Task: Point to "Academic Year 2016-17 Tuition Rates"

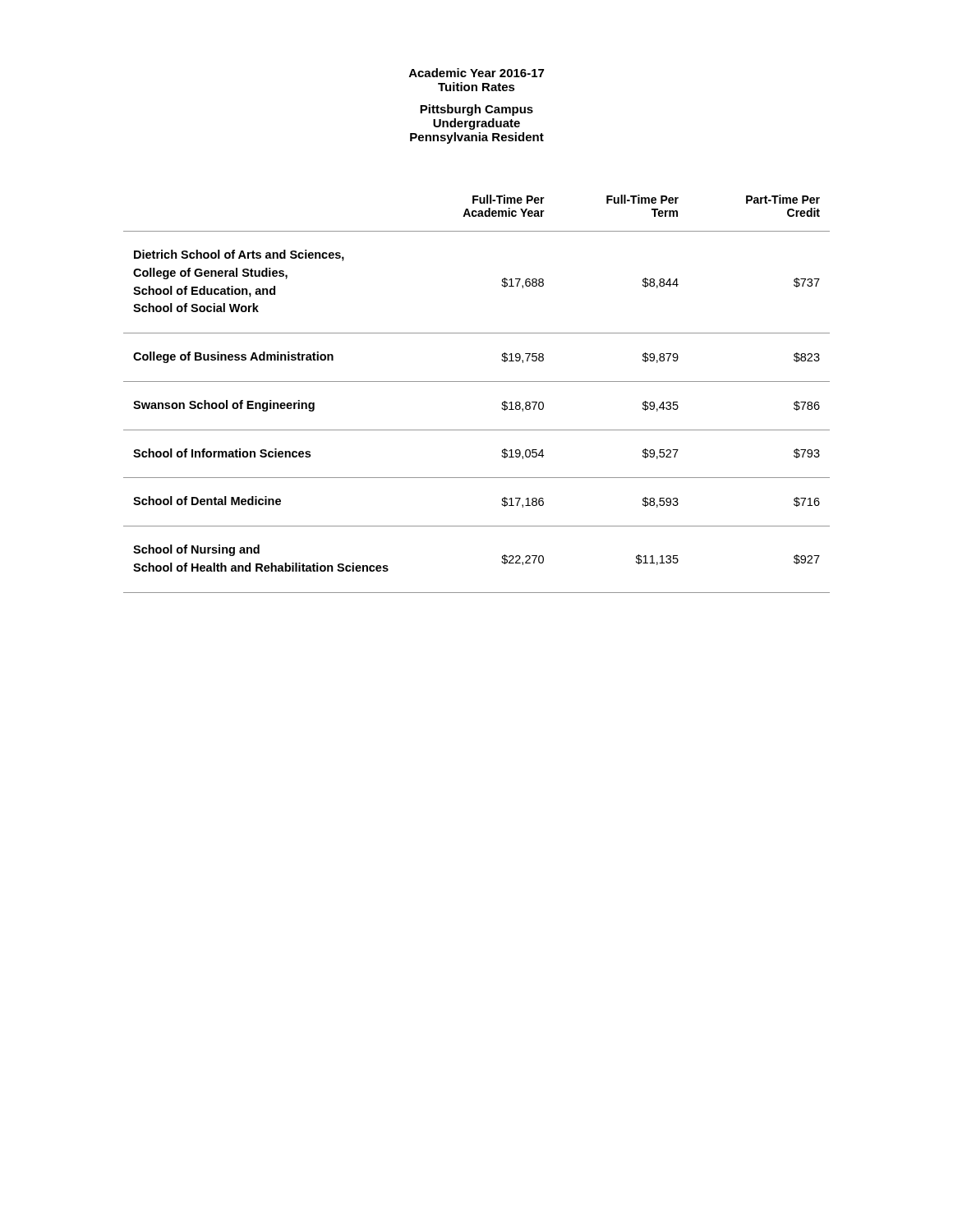Action: [476, 80]
